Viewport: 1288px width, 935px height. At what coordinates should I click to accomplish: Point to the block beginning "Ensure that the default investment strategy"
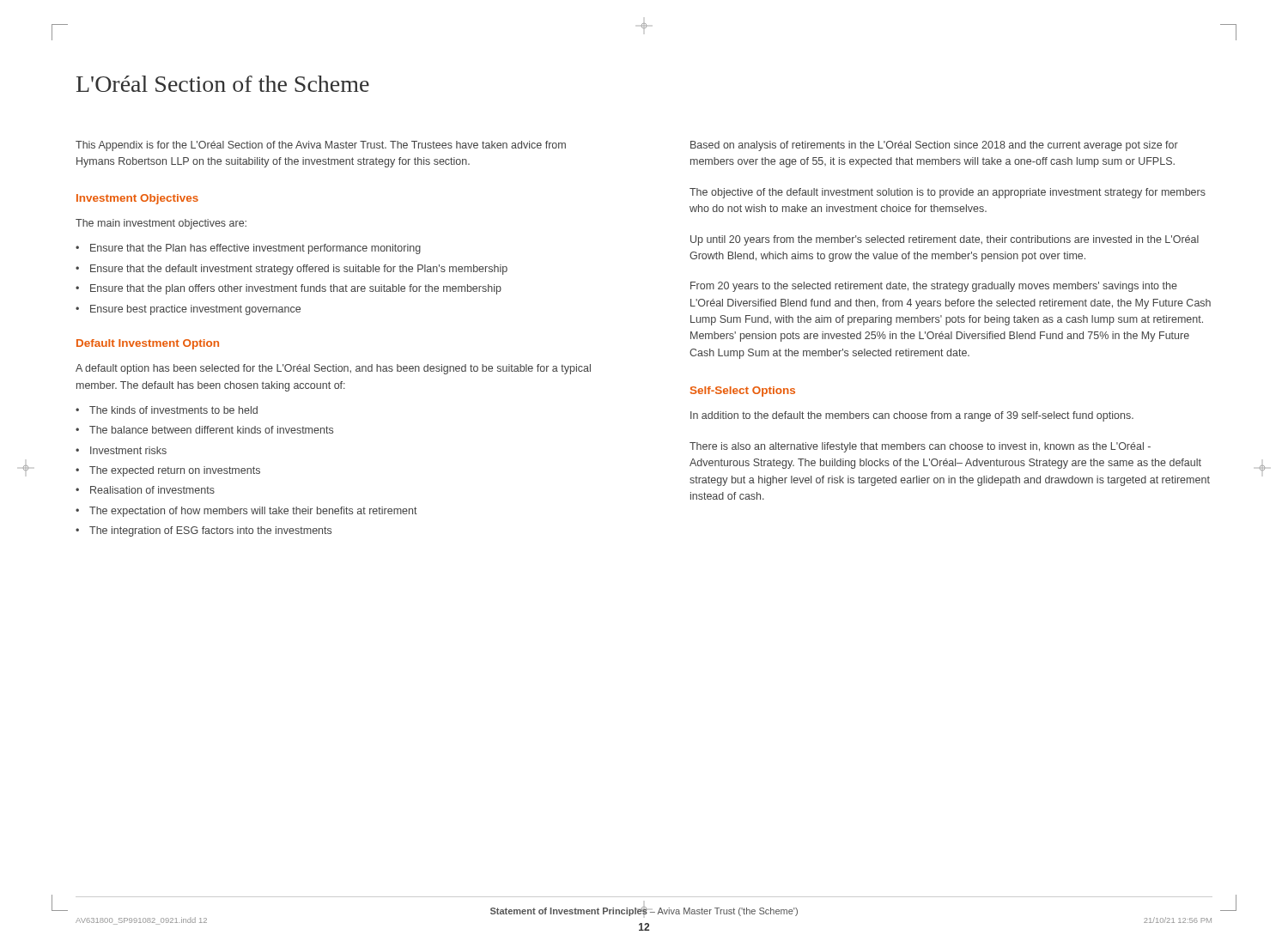click(x=337, y=269)
